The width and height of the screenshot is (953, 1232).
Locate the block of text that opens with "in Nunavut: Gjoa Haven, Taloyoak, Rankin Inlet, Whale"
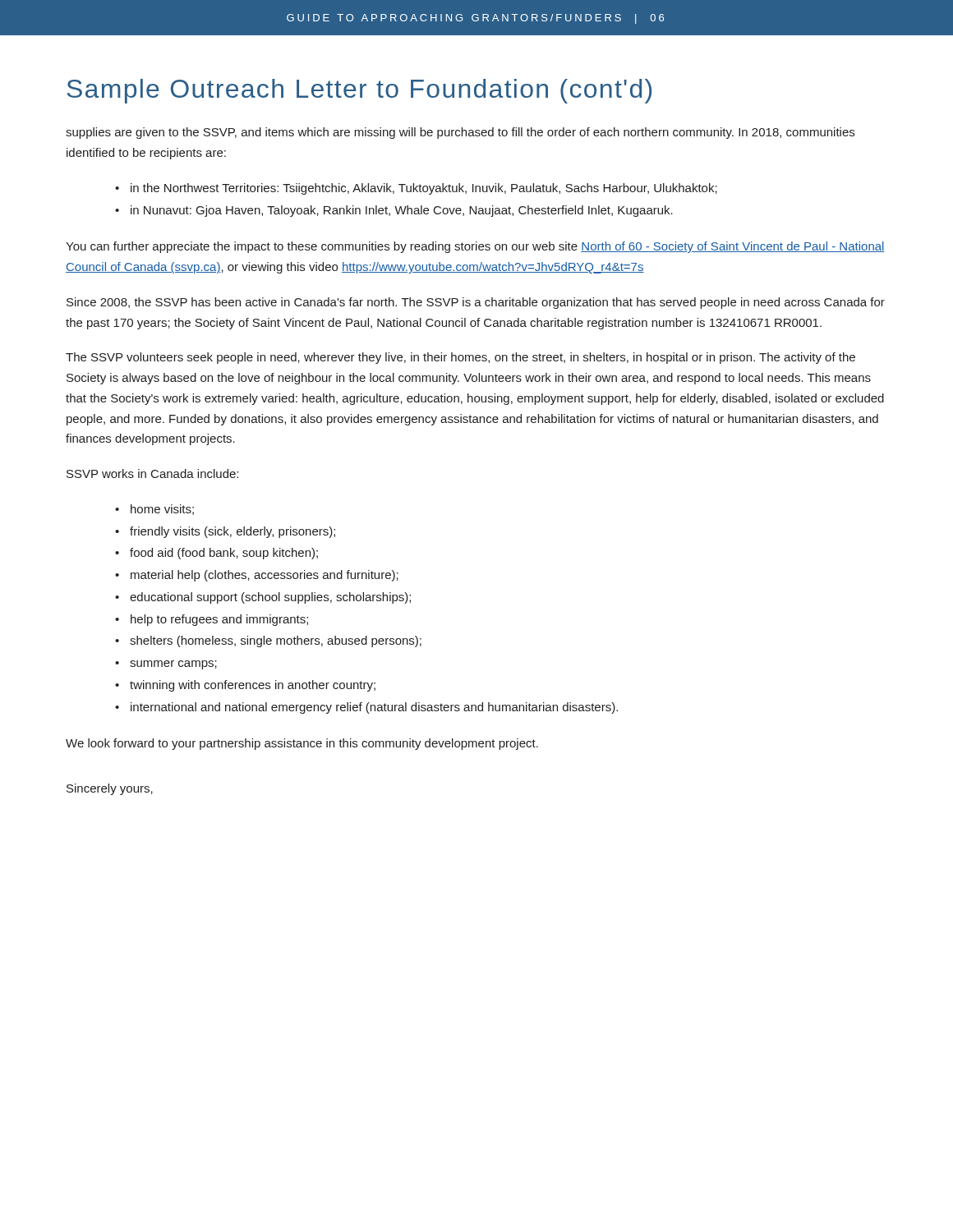tap(402, 210)
